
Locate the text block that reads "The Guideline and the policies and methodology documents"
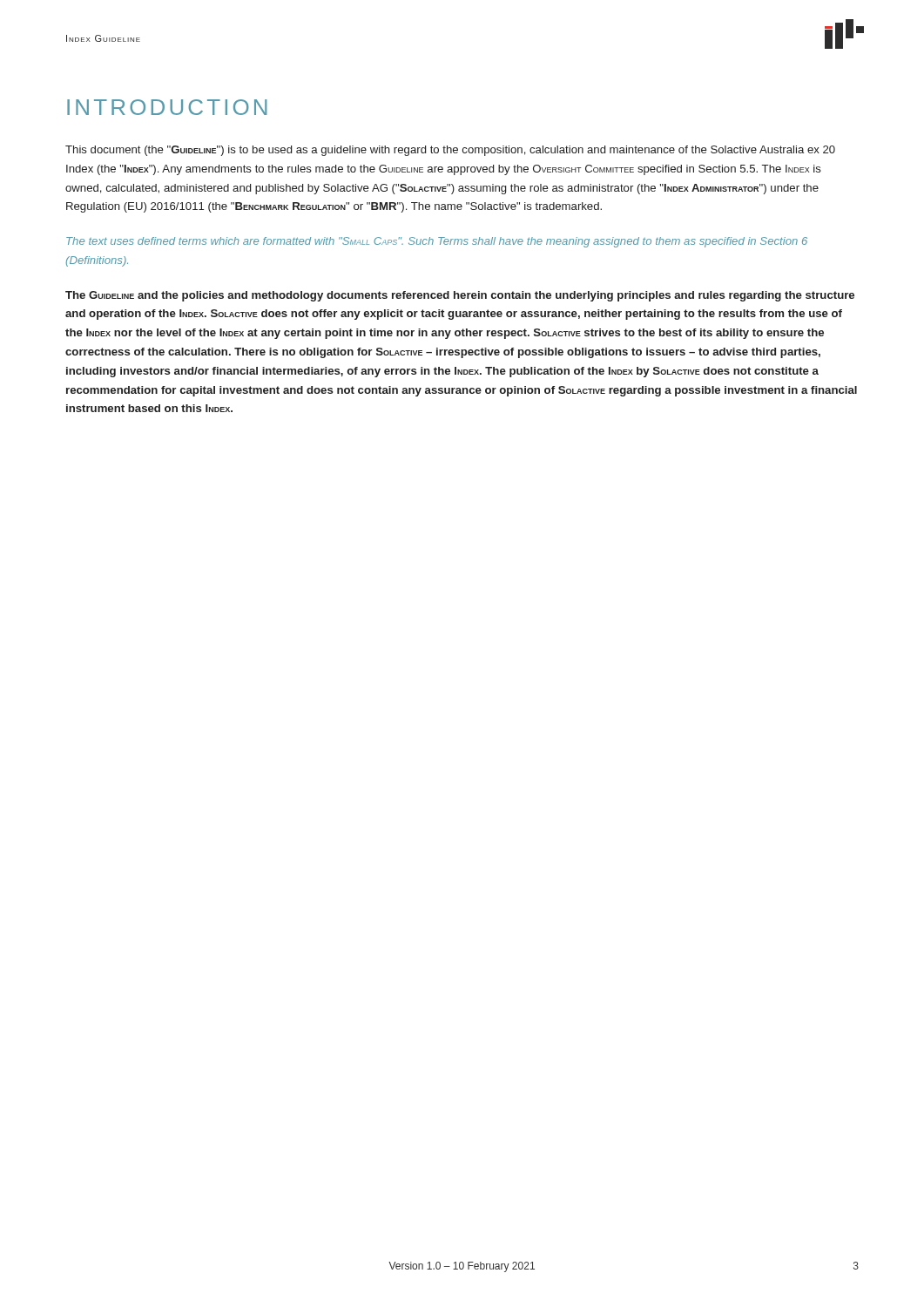pos(461,352)
